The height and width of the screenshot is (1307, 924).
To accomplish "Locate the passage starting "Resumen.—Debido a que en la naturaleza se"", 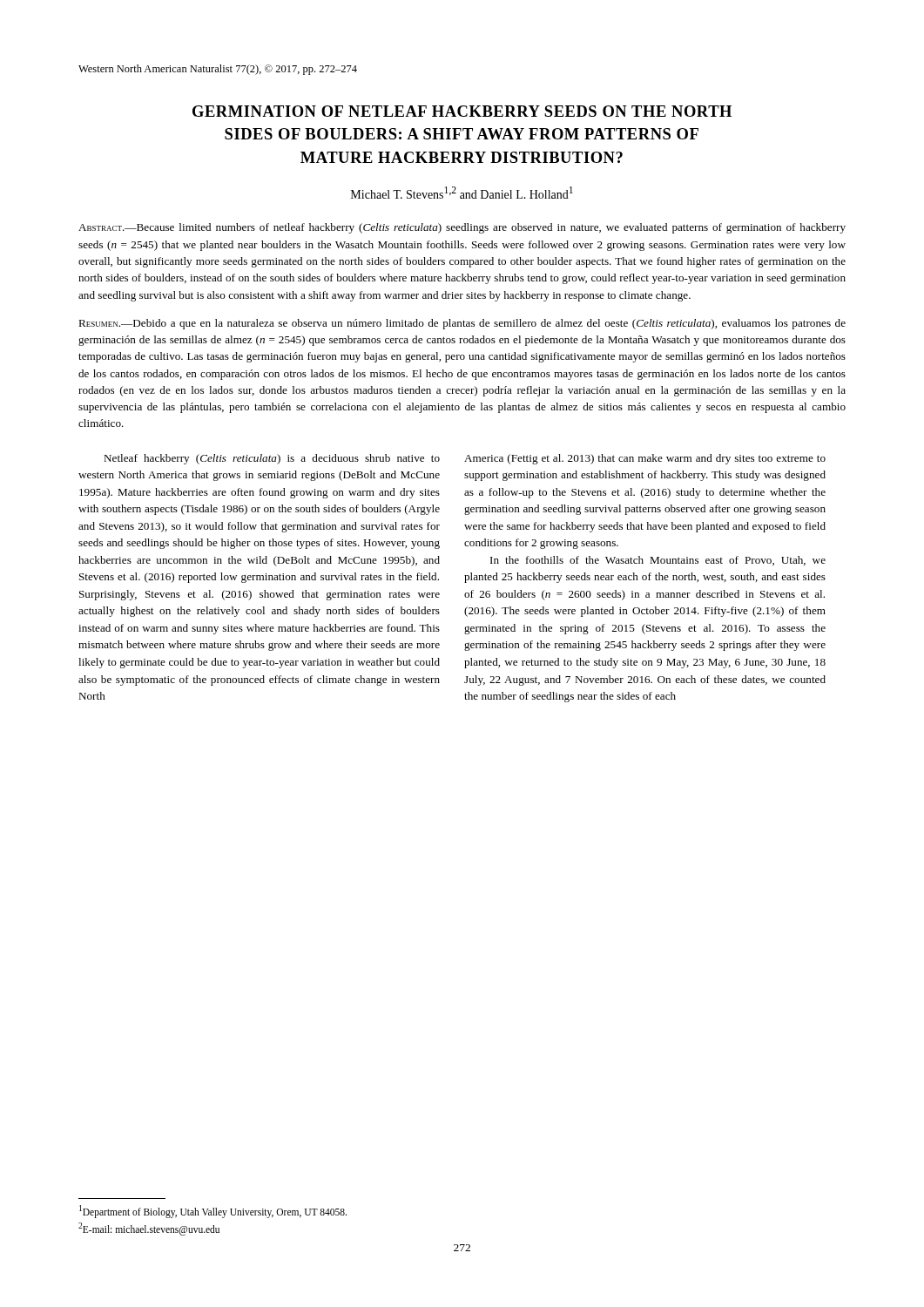I will (x=462, y=373).
